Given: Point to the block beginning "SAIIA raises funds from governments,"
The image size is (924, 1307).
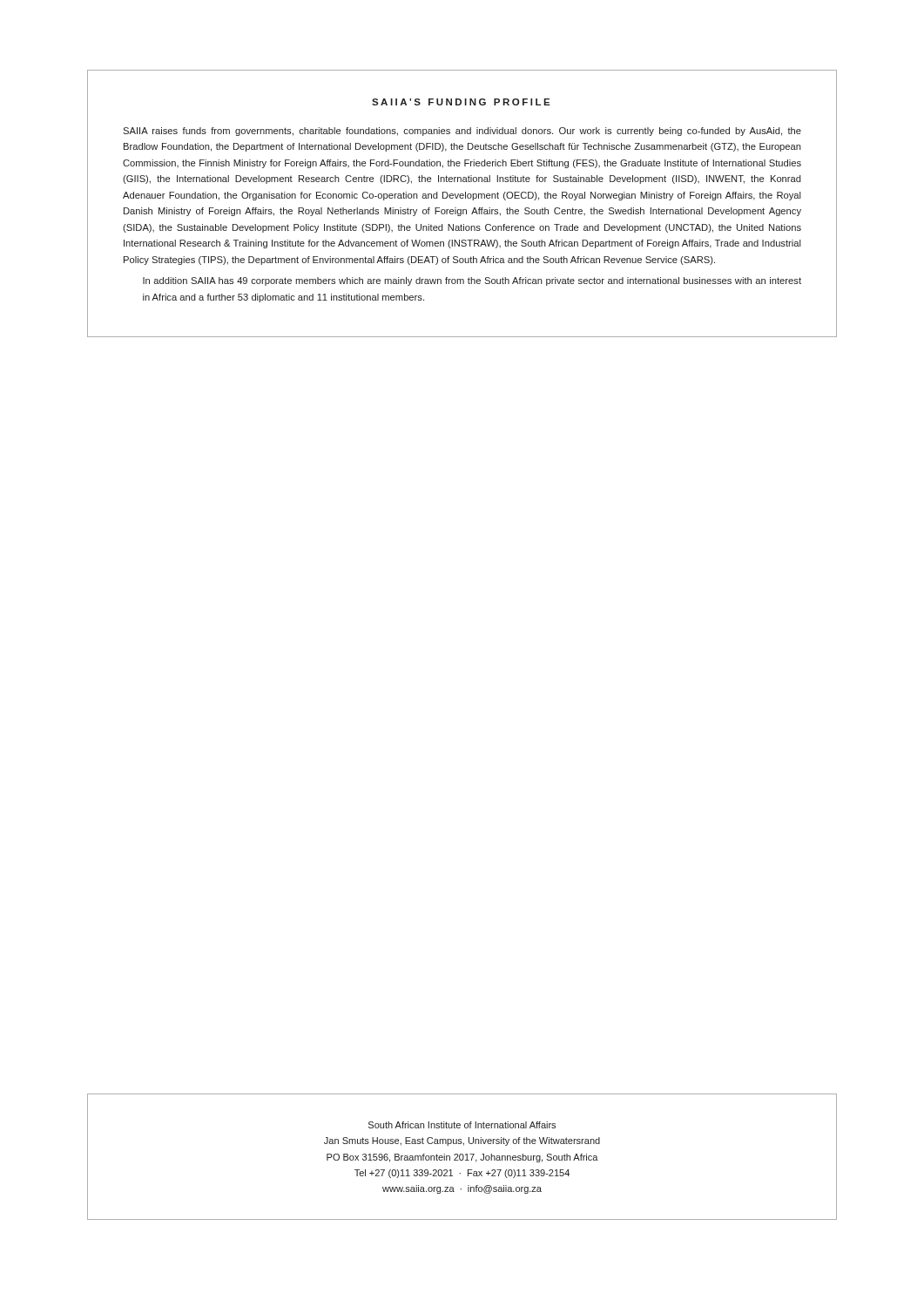Looking at the screenshot, I should [462, 214].
